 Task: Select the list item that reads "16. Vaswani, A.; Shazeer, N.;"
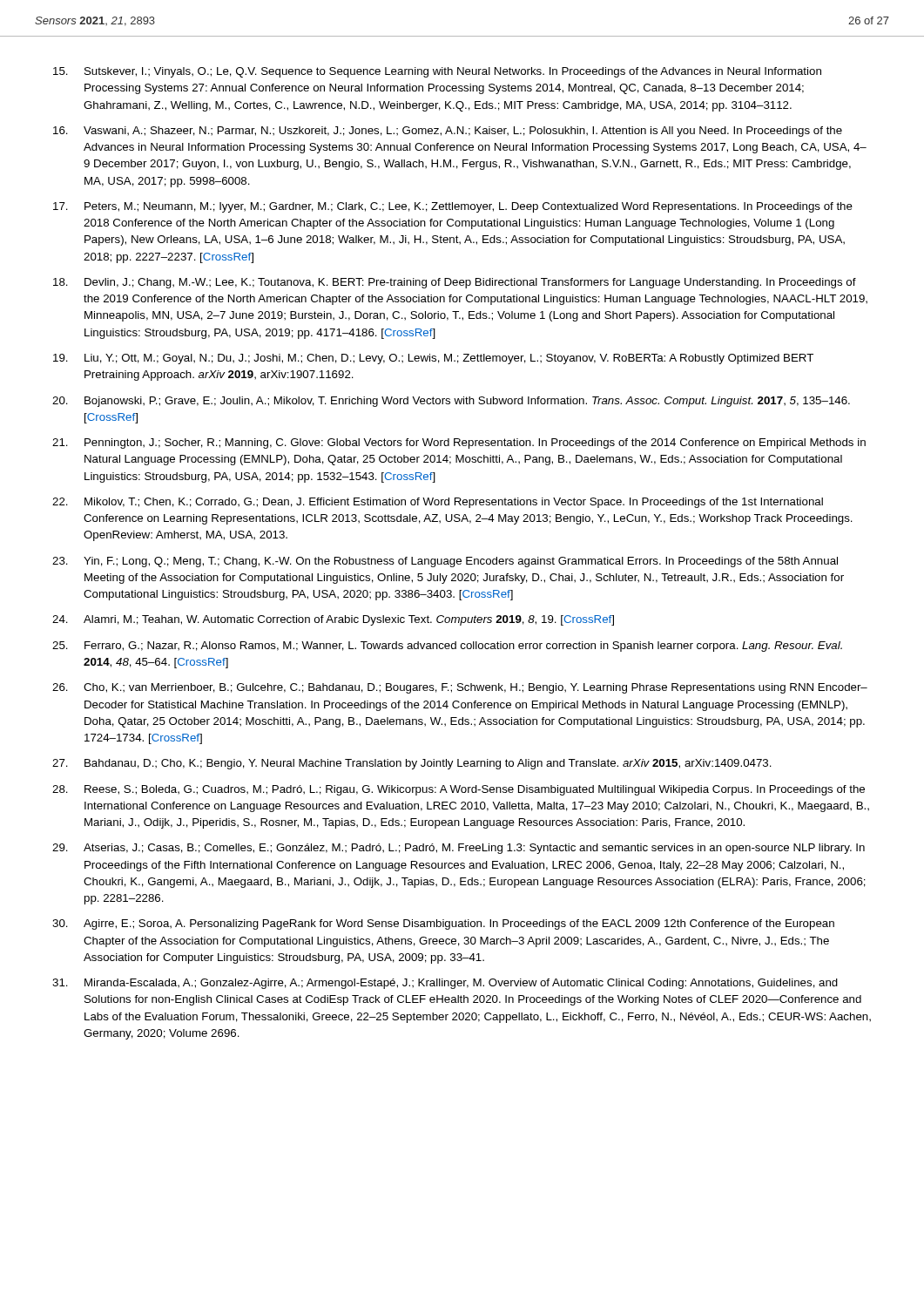click(x=462, y=155)
